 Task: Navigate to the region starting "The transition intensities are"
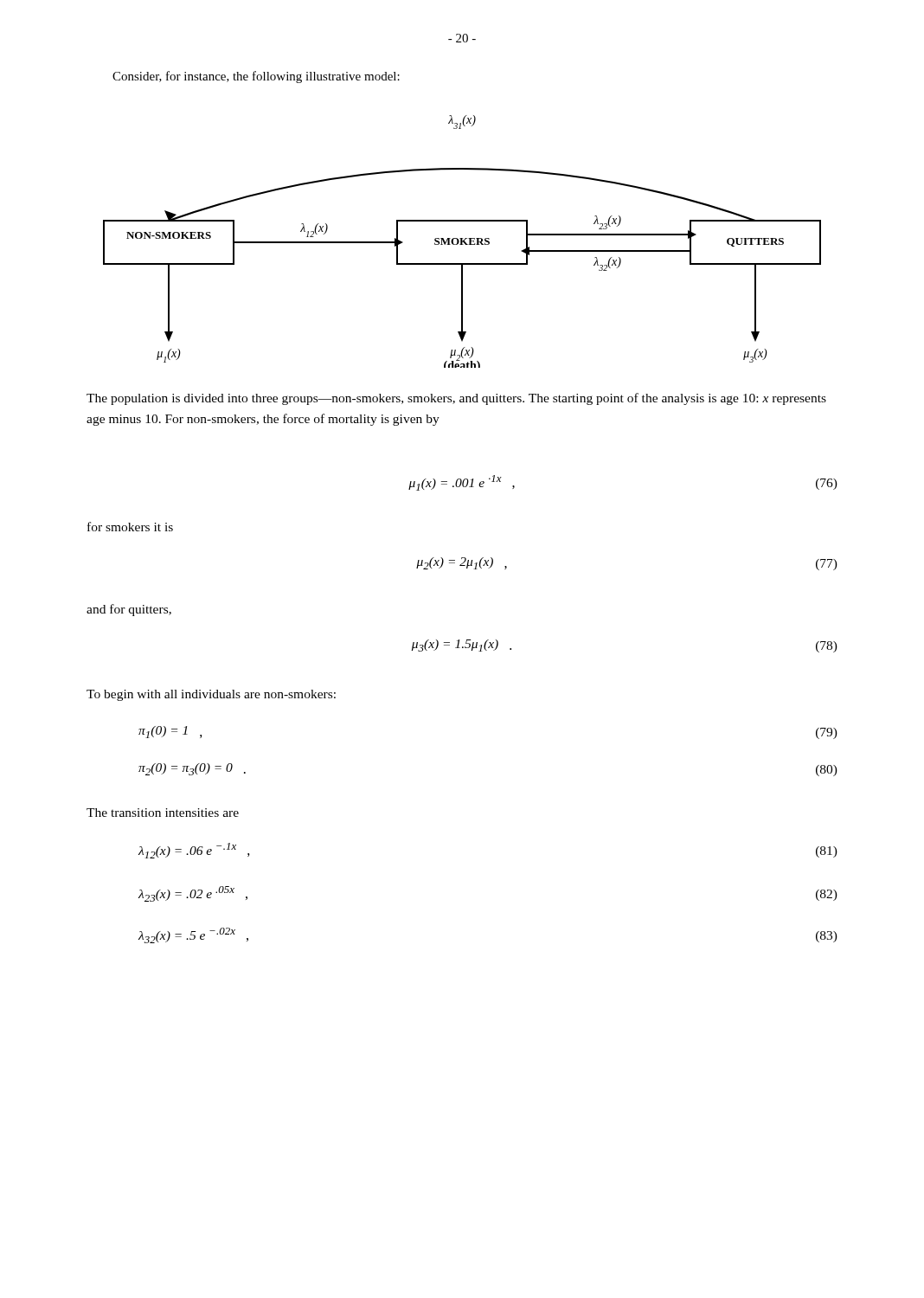163,812
